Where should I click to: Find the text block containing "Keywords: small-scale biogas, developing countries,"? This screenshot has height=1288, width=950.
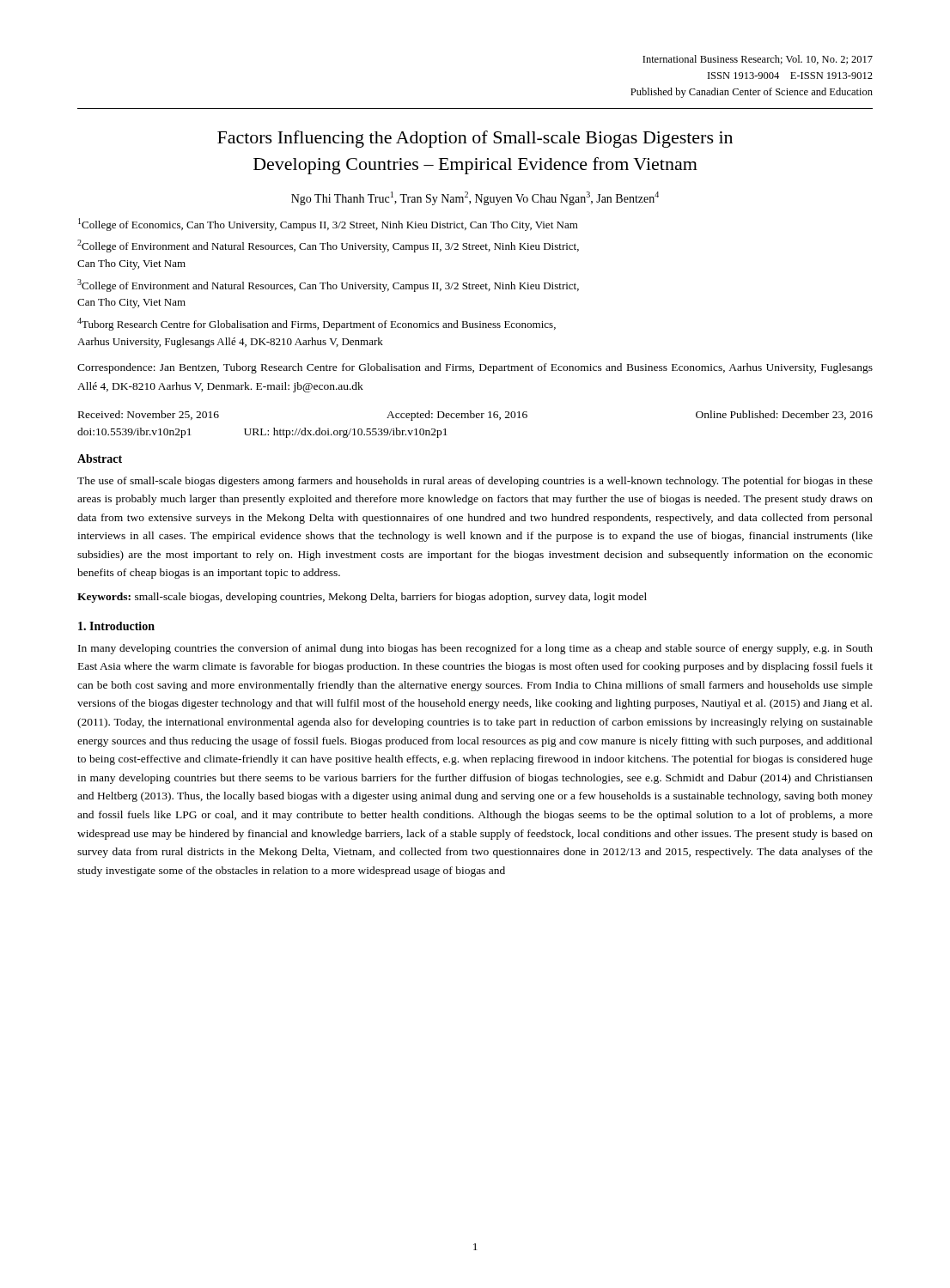[x=362, y=596]
